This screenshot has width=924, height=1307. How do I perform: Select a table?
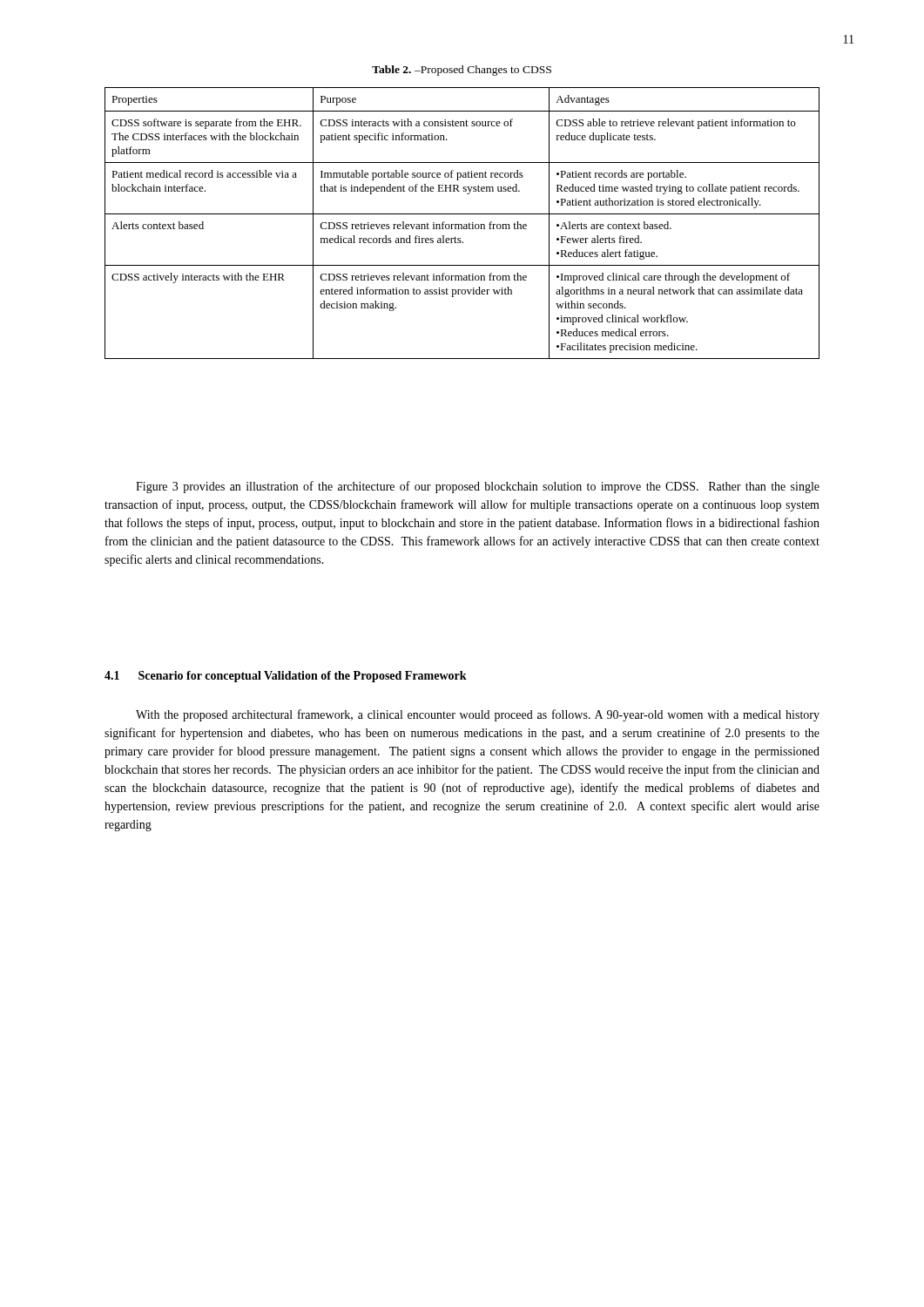[462, 223]
